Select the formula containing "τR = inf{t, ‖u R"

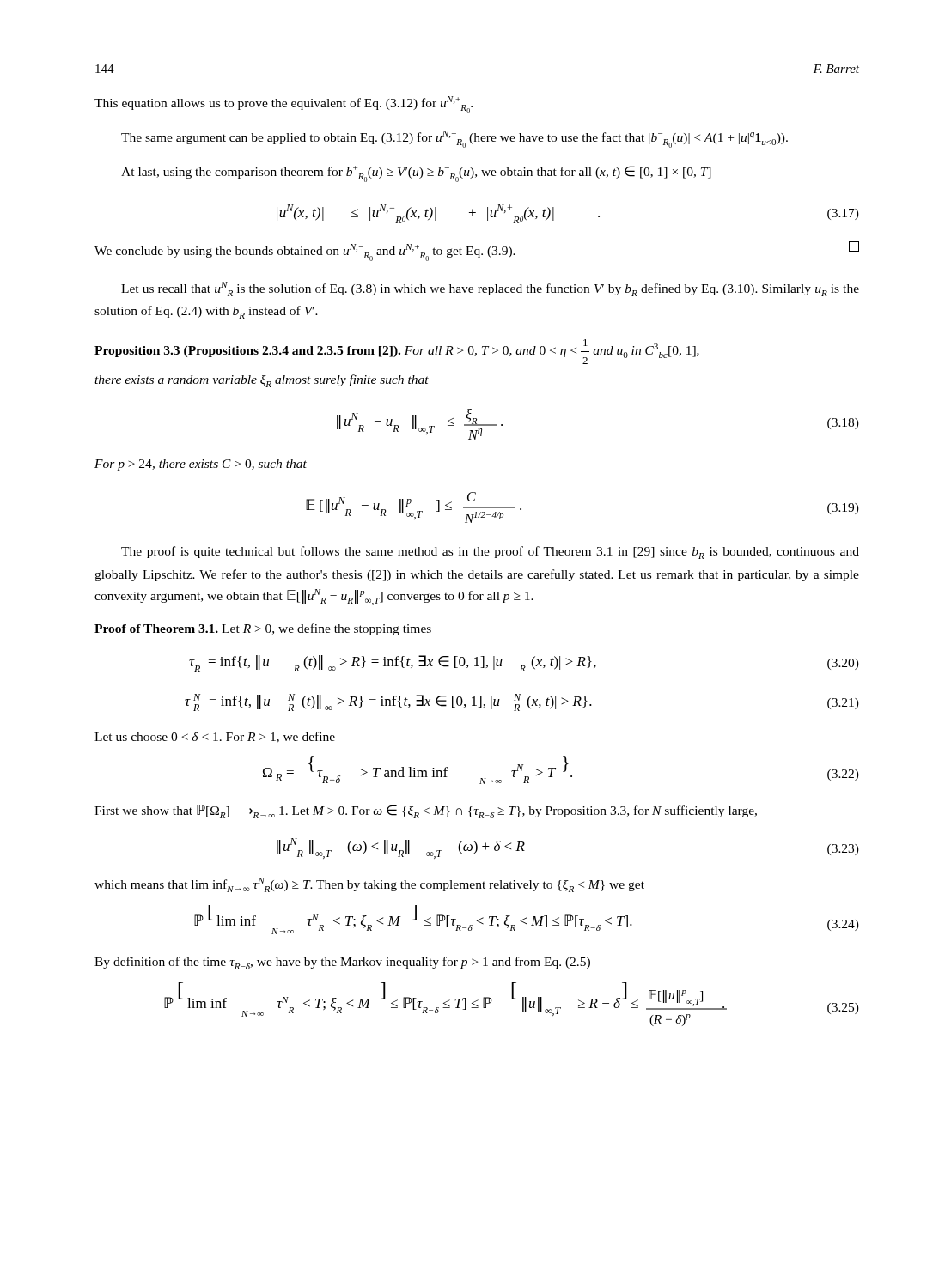click(x=477, y=663)
